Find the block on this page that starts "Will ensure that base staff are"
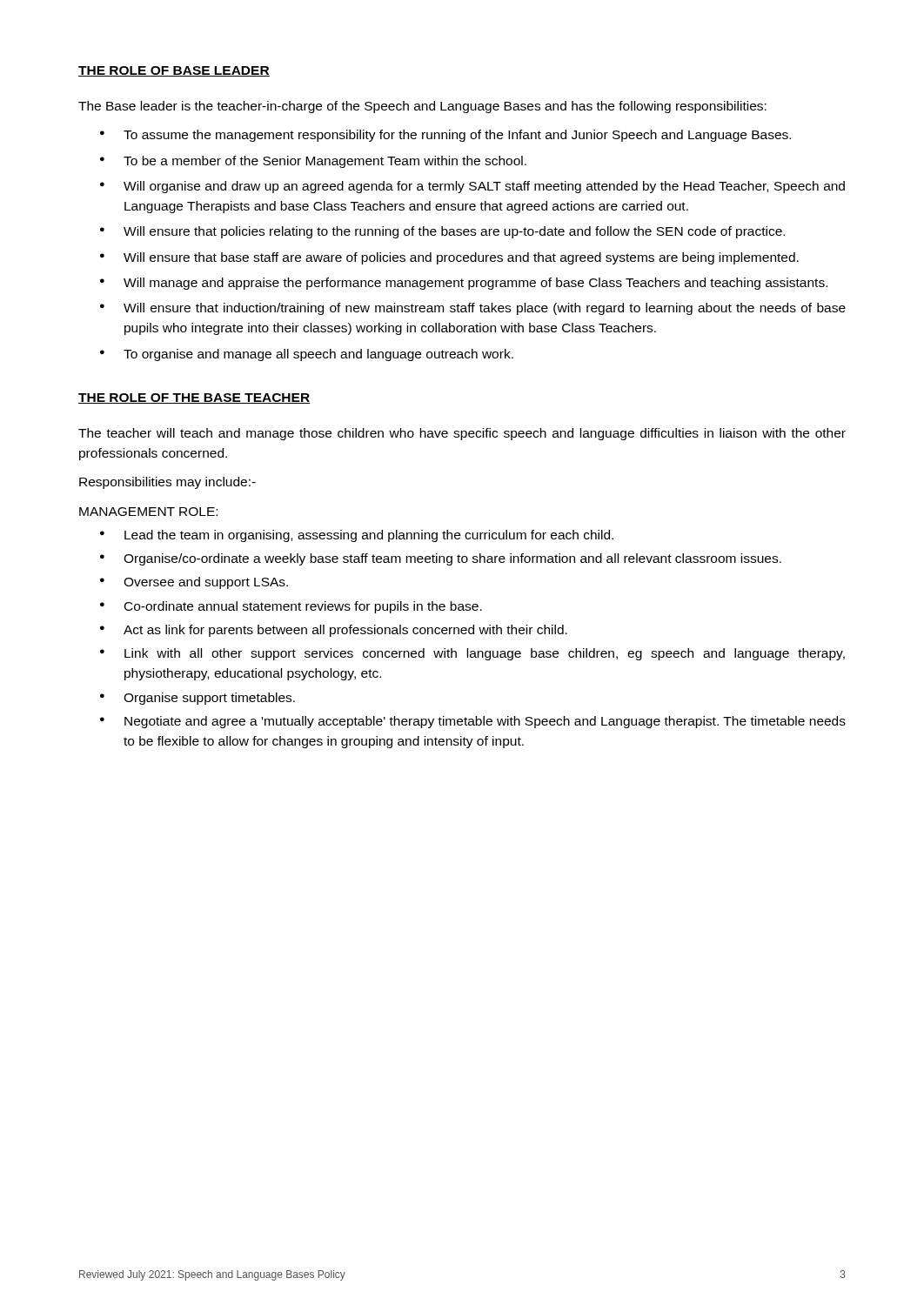 (x=461, y=257)
